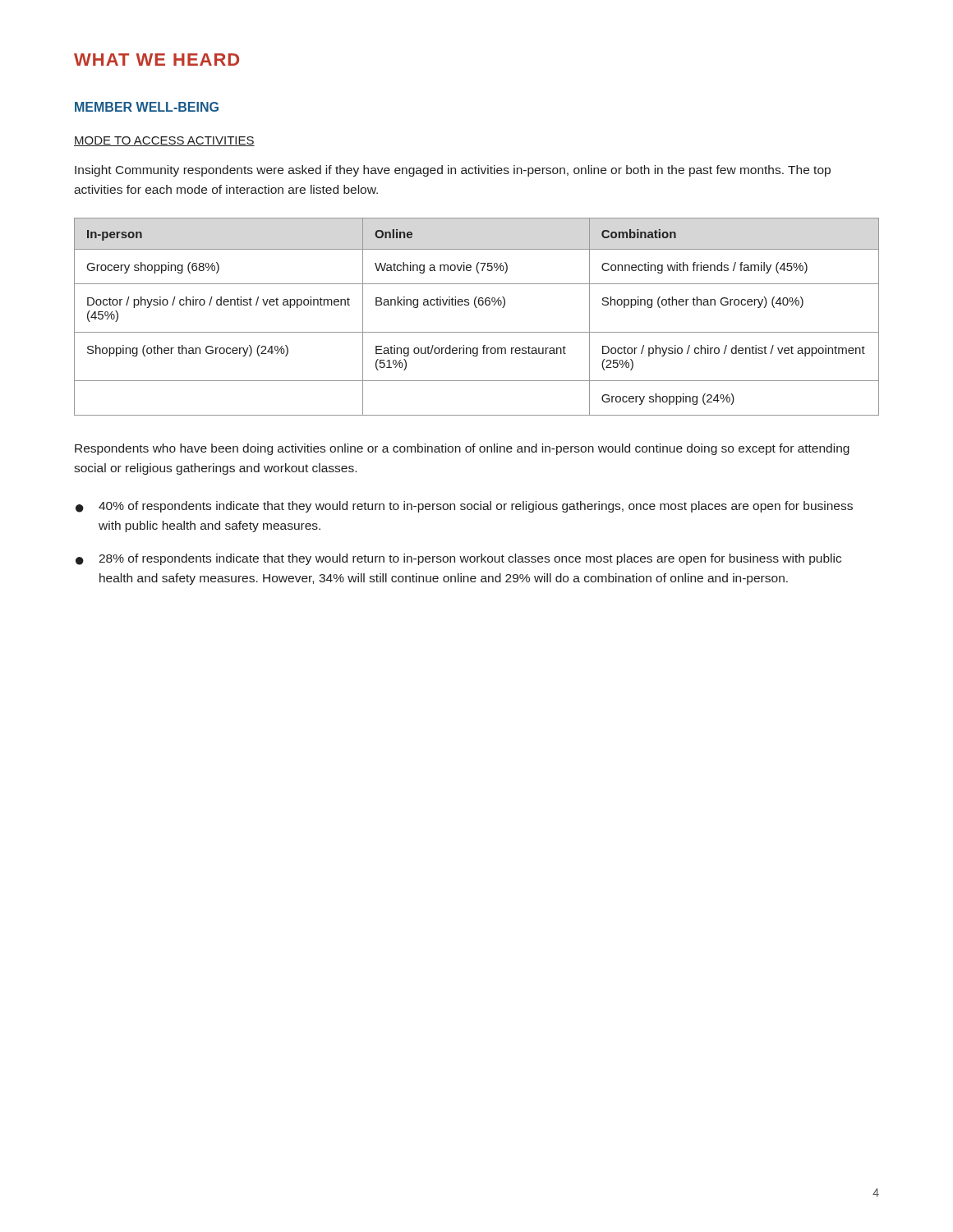Screen dimensions: 1232x953
Task: Find the table
Action: pos(476,317)
